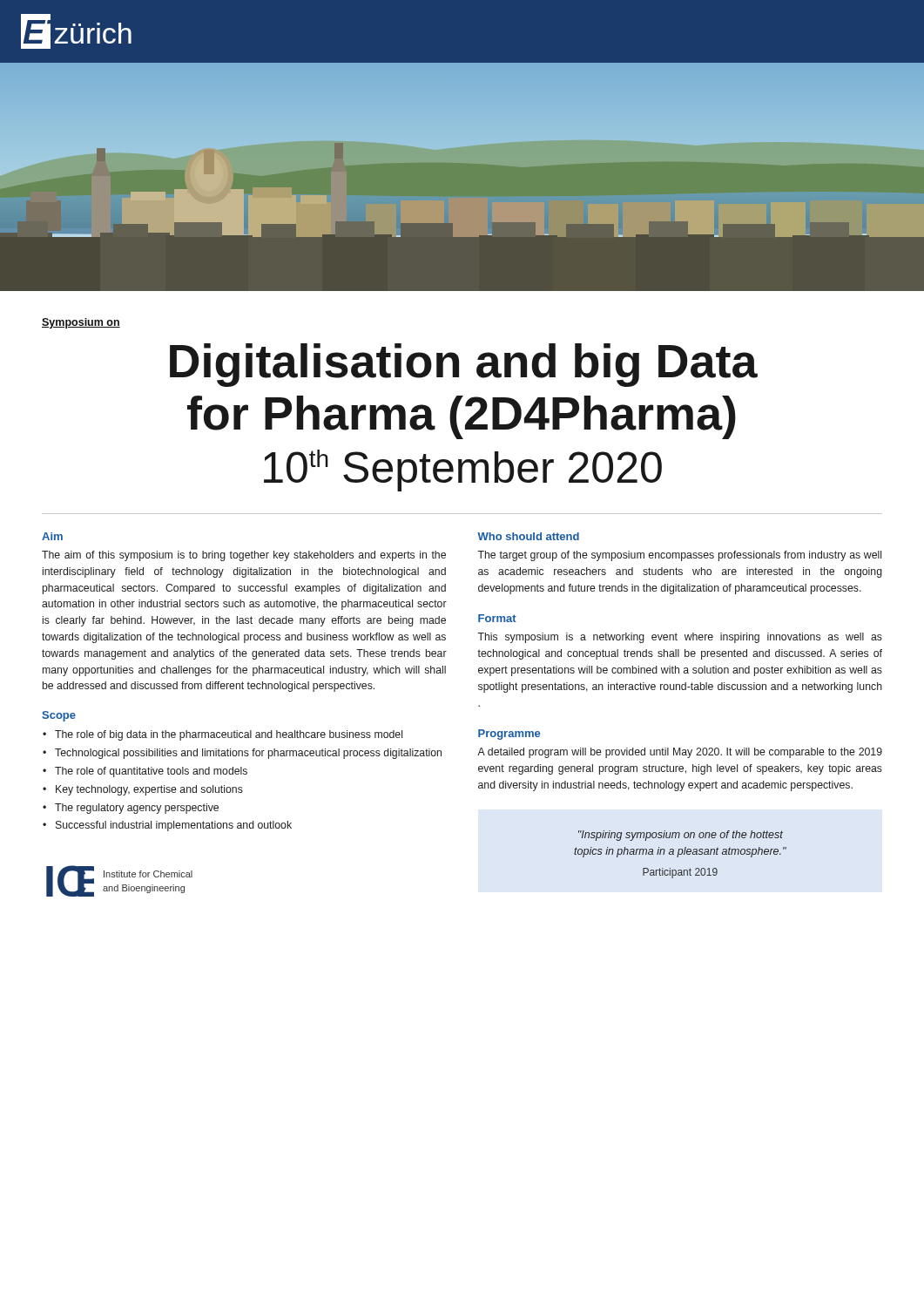Locate the title
924x1307 pixels.
(462, 414)
